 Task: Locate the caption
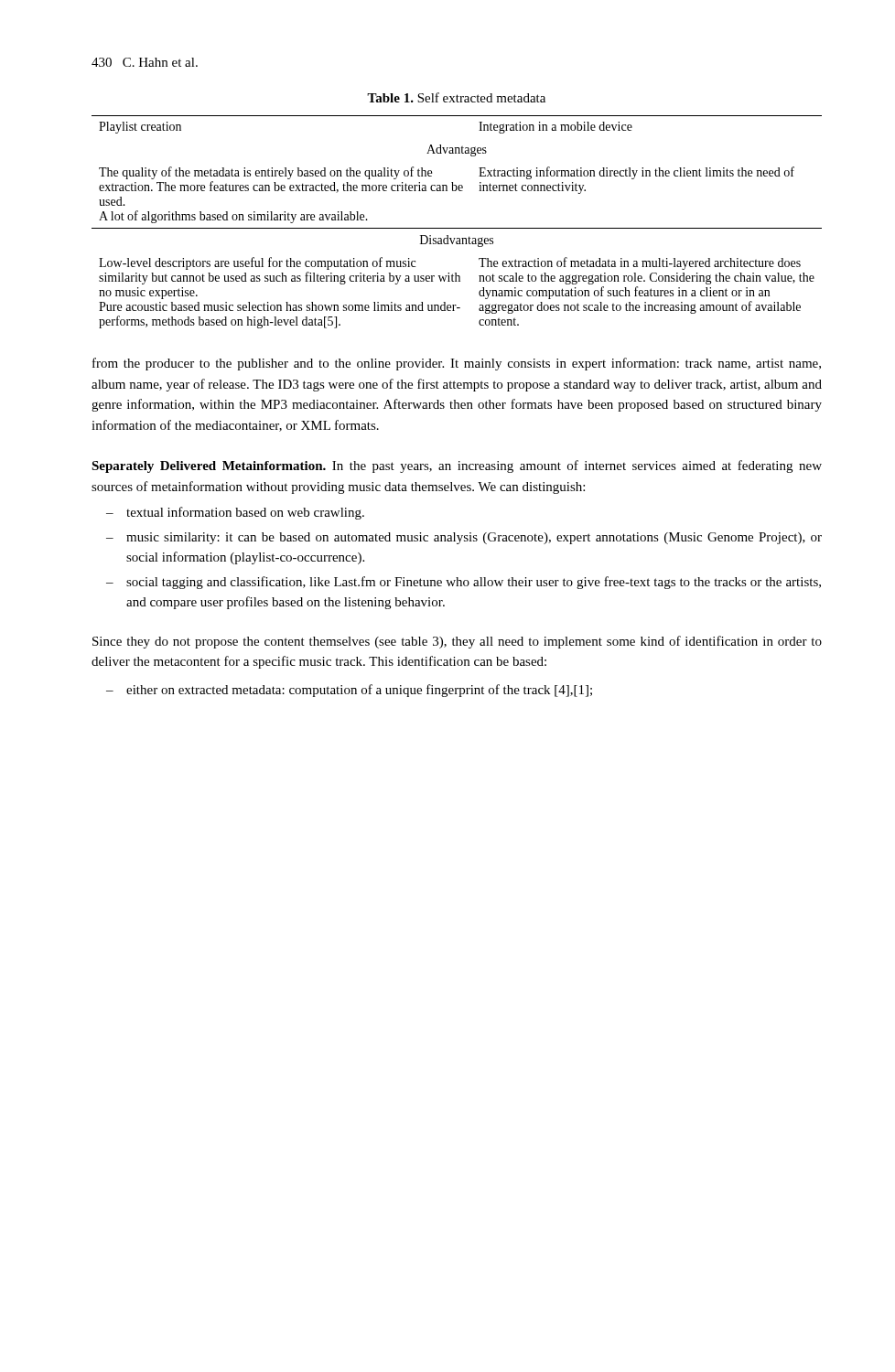click(x=457, y=98)
